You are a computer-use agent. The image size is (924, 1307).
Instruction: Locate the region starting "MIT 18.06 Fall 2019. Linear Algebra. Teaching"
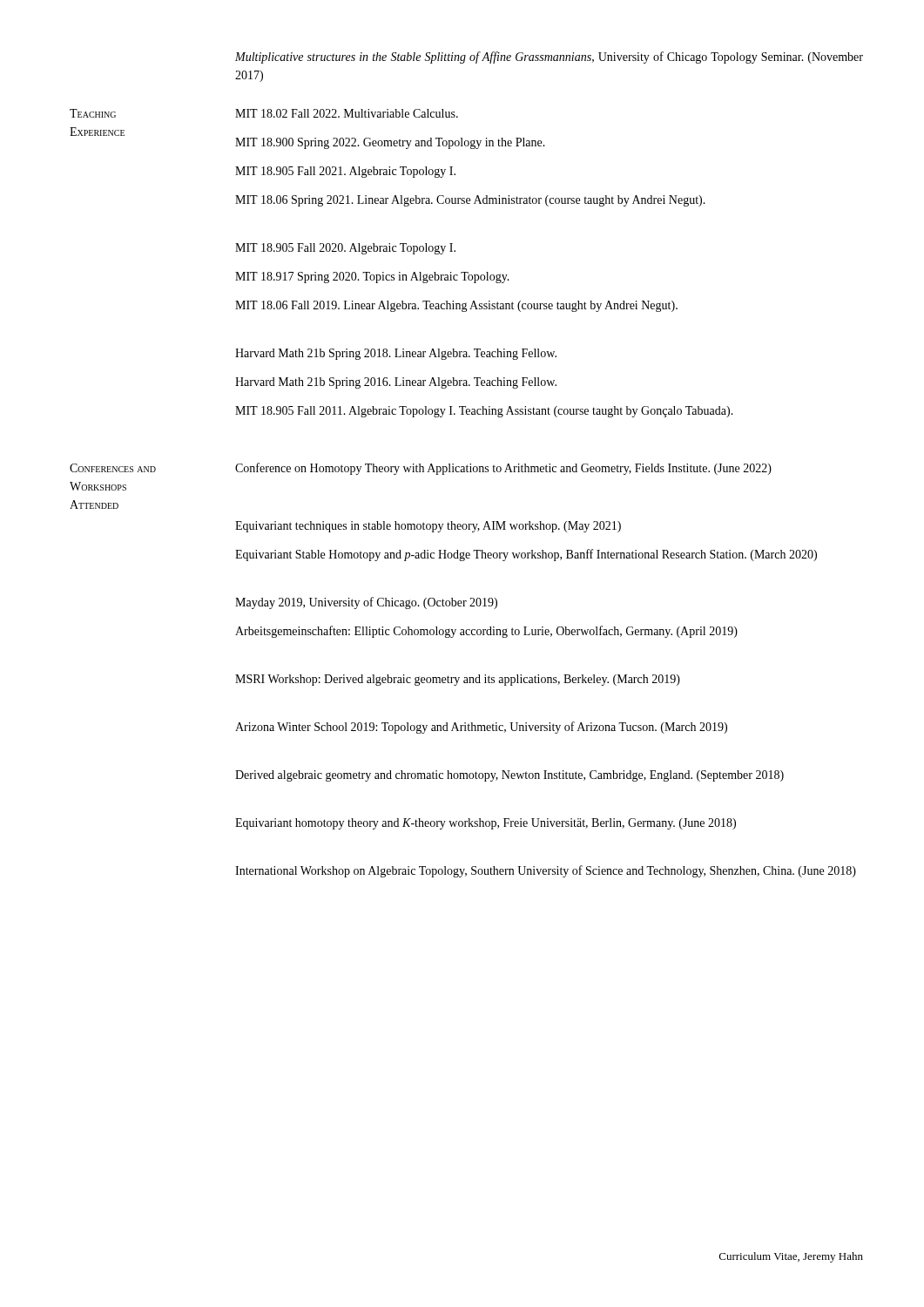pos(457,305)
